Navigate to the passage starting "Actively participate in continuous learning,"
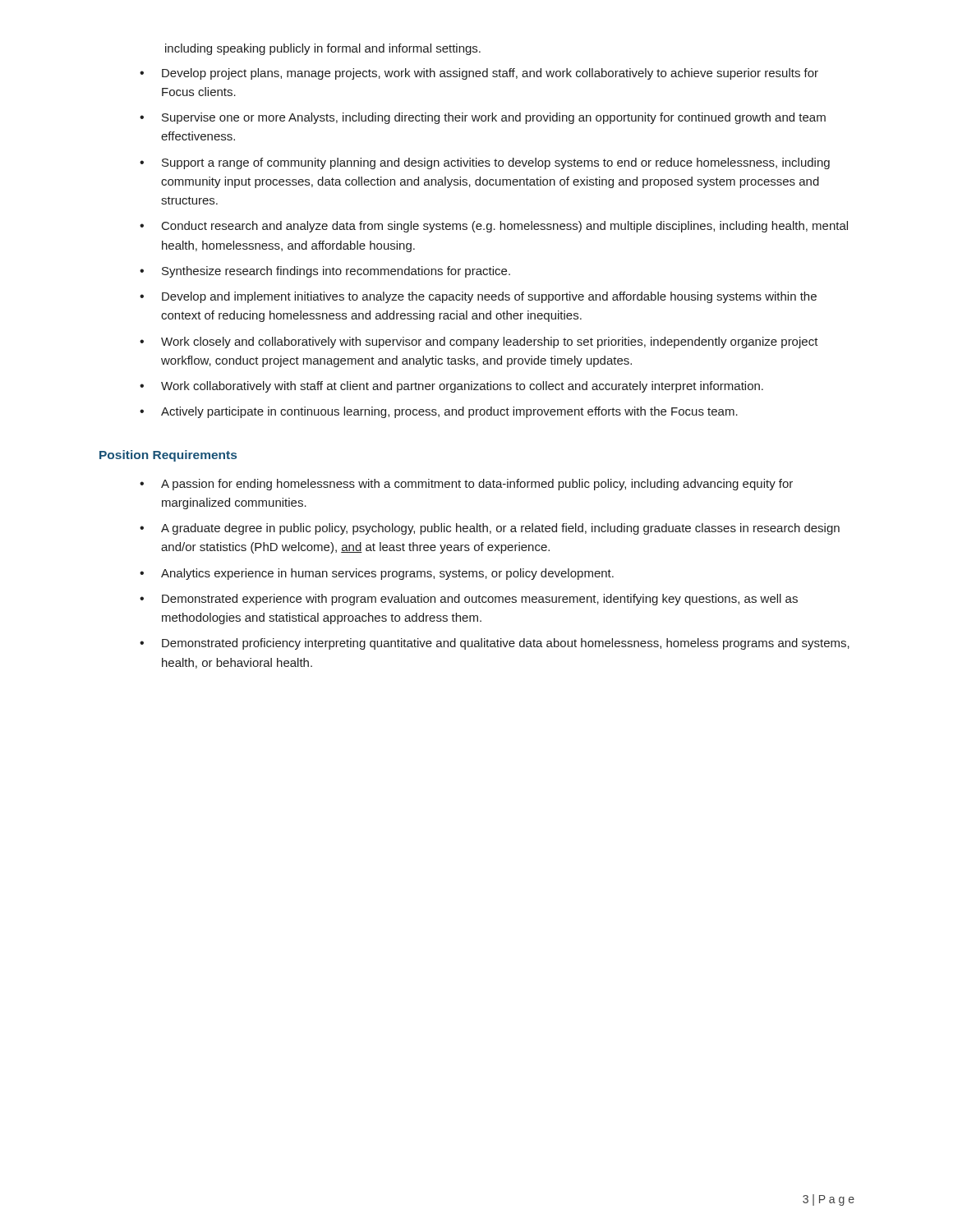Screen dimensions: 1232x953 (450, 411)
